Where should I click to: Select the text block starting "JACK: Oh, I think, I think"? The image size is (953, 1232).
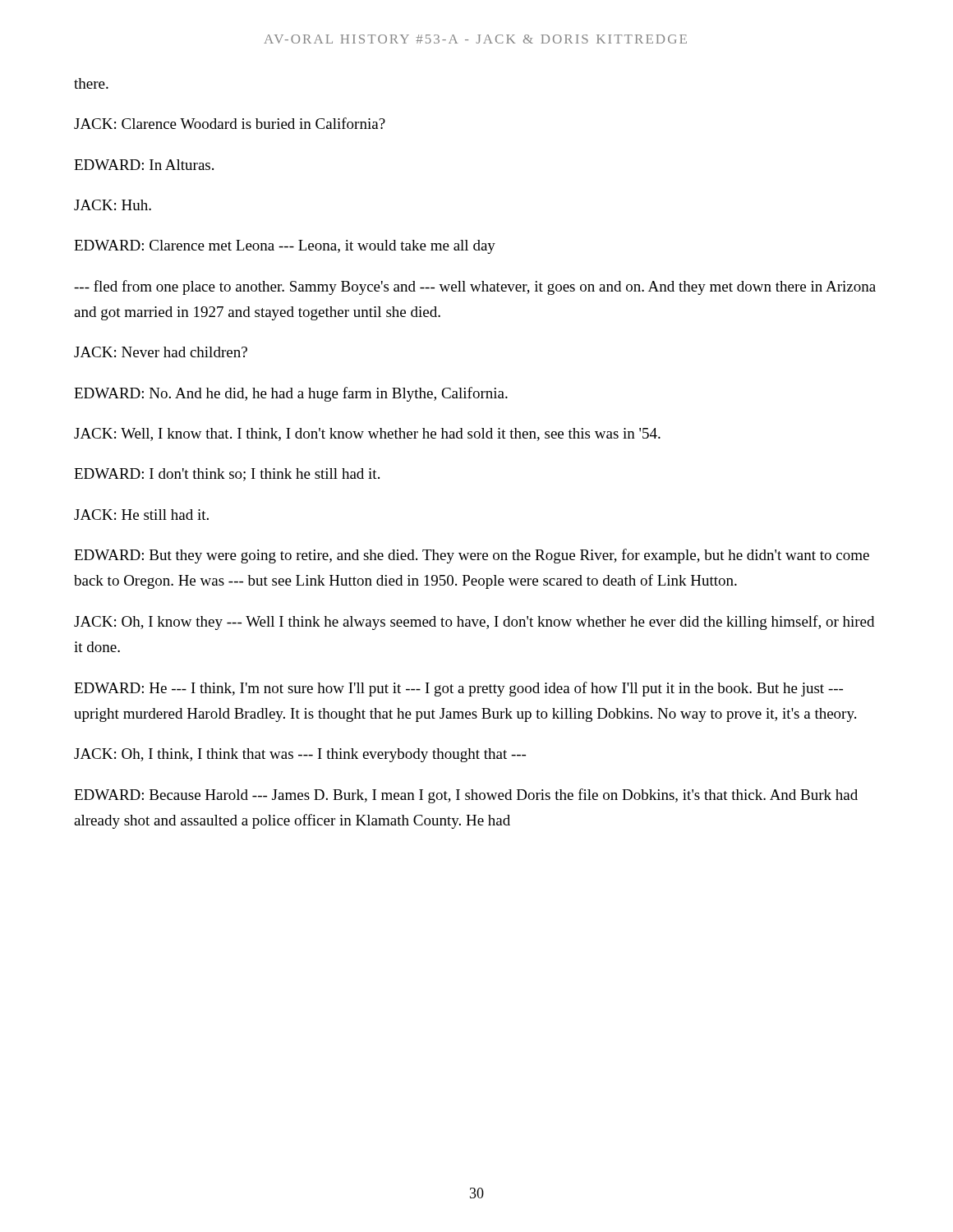[x=300, y=754]
